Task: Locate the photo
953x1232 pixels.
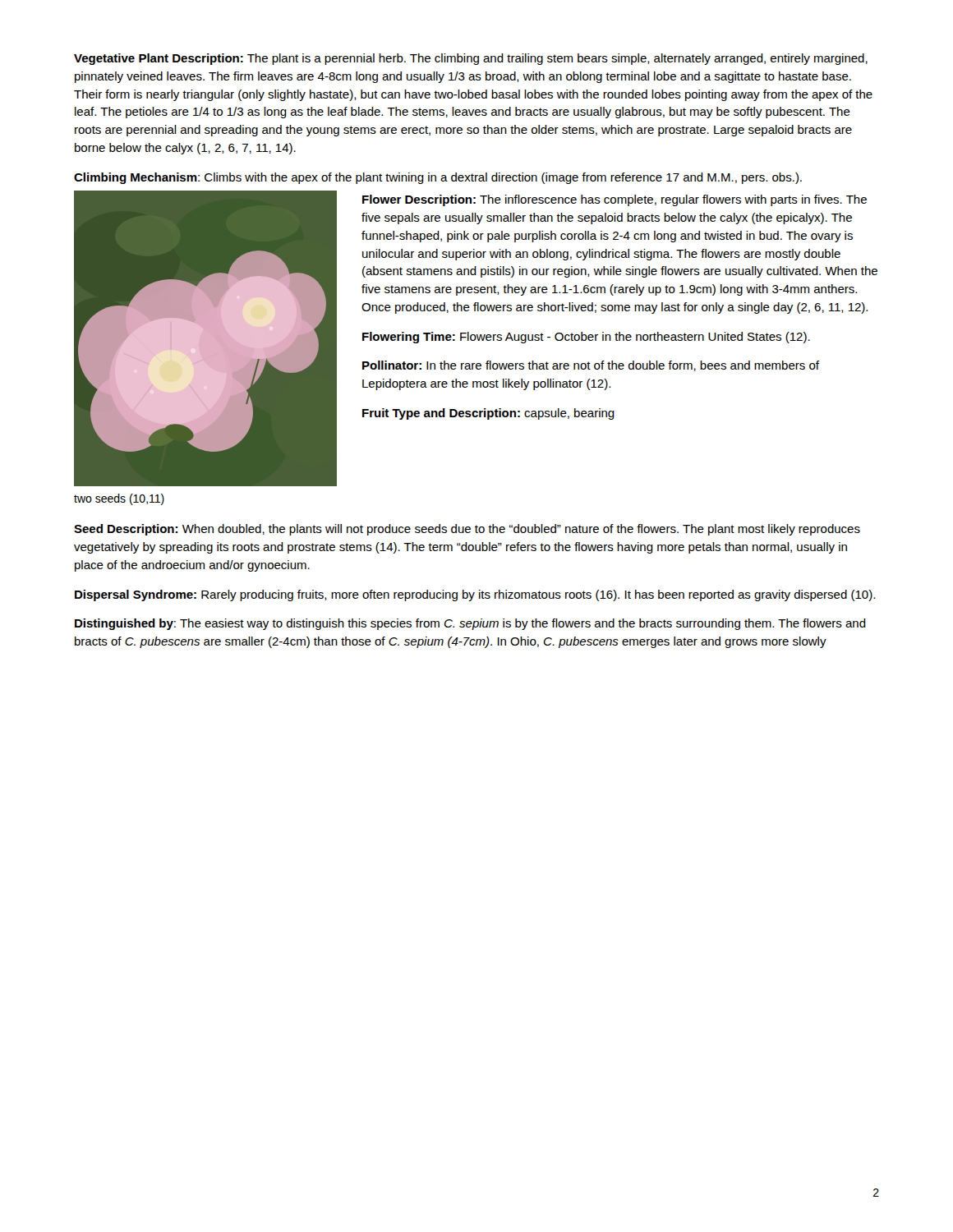Action: 210,340
